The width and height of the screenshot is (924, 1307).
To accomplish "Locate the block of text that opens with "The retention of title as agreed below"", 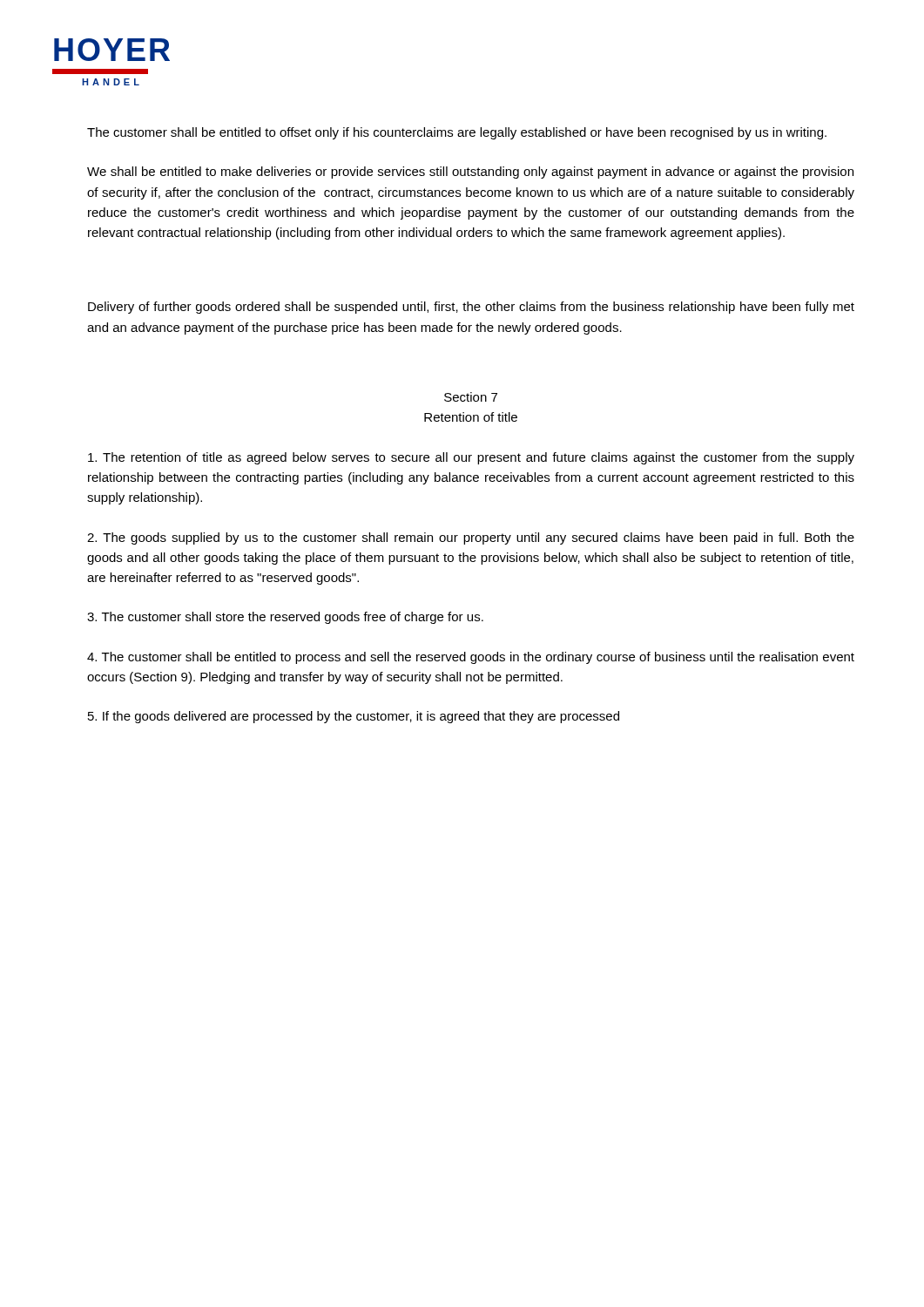I will click(x=471, y=477).
